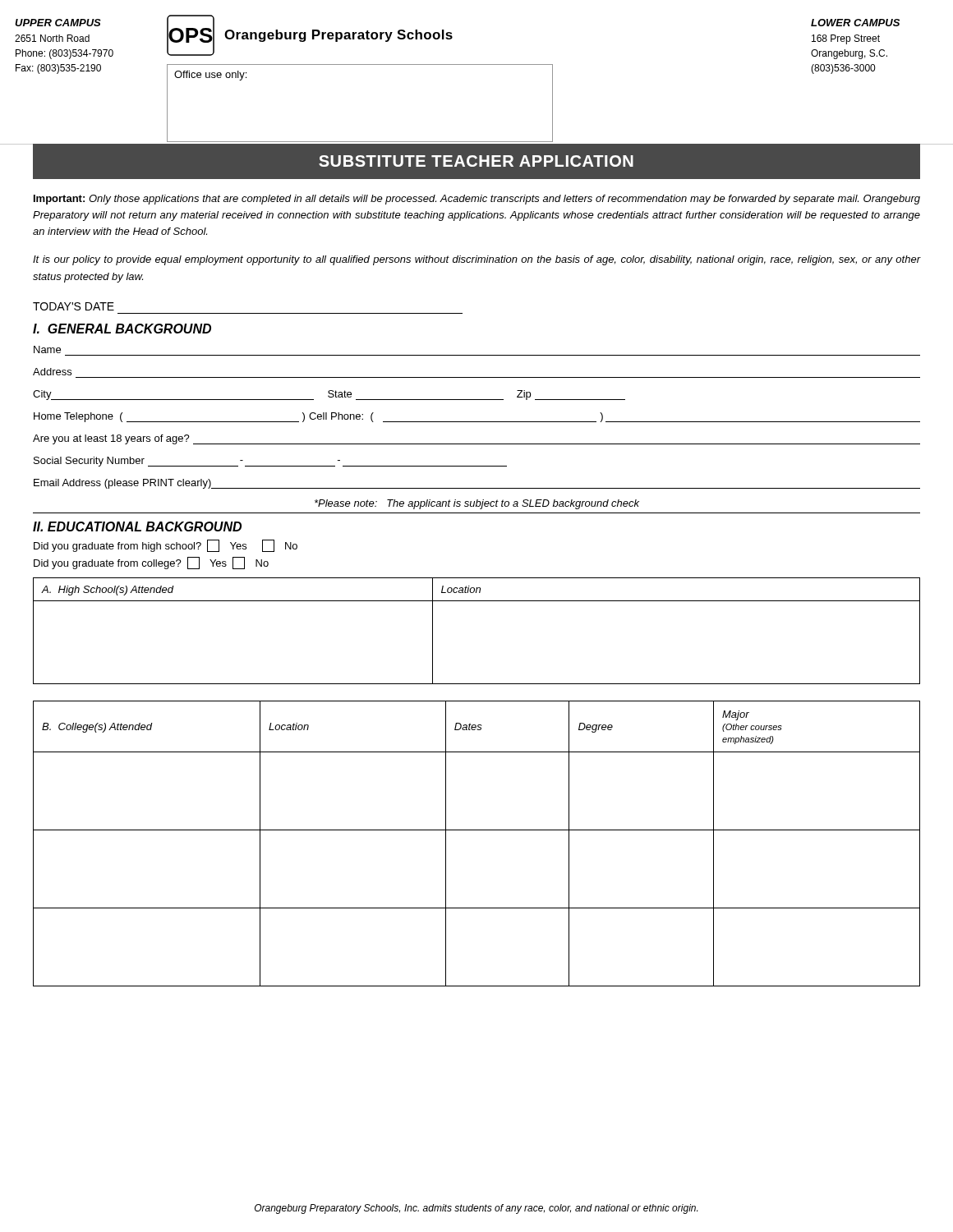The height and width of the screenshot is (1232, 953).
Task: Where does it say "TODAY'S DATE"?
Action: click(248, 307)
